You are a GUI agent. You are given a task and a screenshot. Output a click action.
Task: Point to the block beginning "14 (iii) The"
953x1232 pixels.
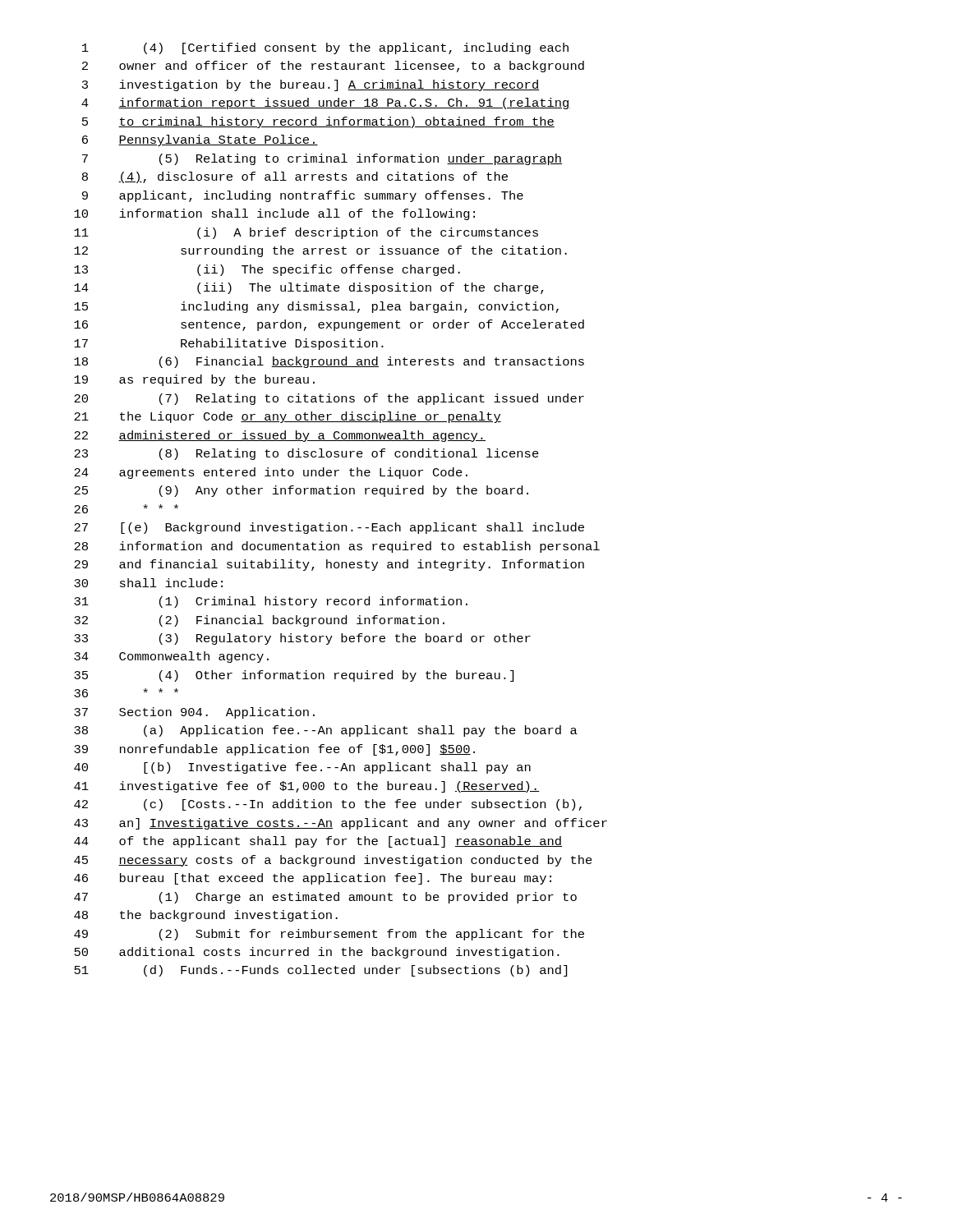476,289
